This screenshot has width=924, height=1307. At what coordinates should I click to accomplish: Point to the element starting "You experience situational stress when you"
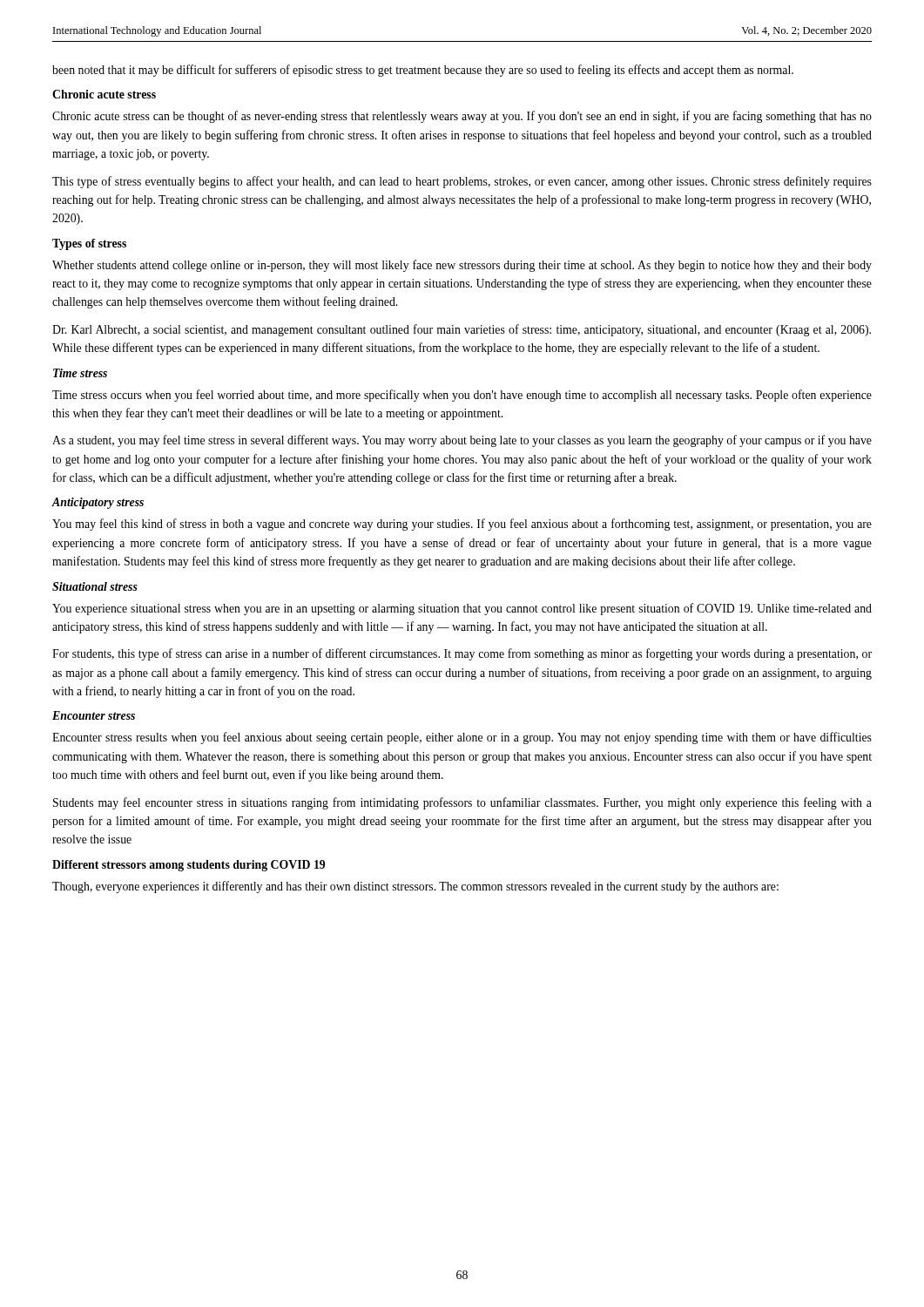click(462, 617)
